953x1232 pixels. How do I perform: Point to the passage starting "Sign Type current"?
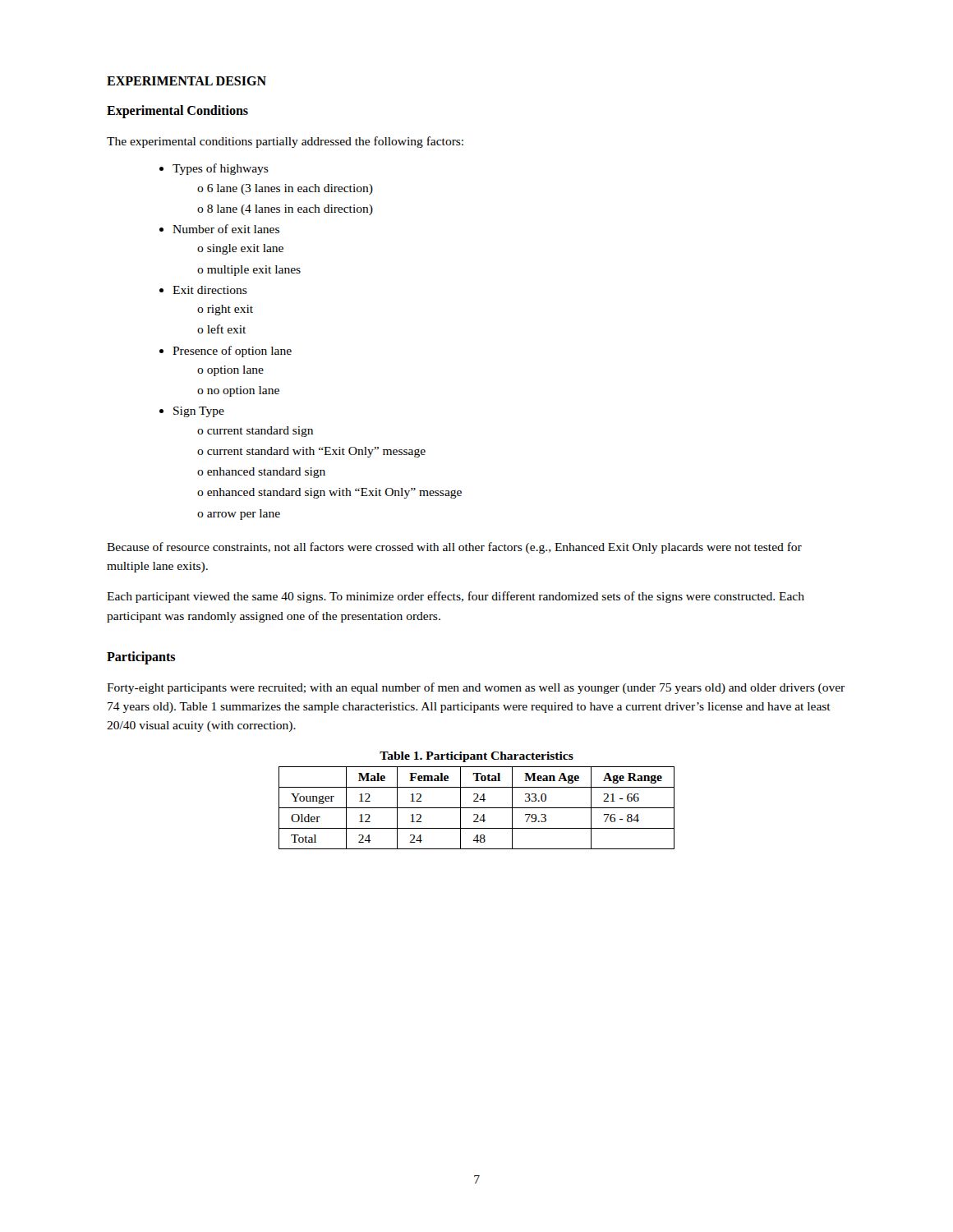[x=199, y=412]
